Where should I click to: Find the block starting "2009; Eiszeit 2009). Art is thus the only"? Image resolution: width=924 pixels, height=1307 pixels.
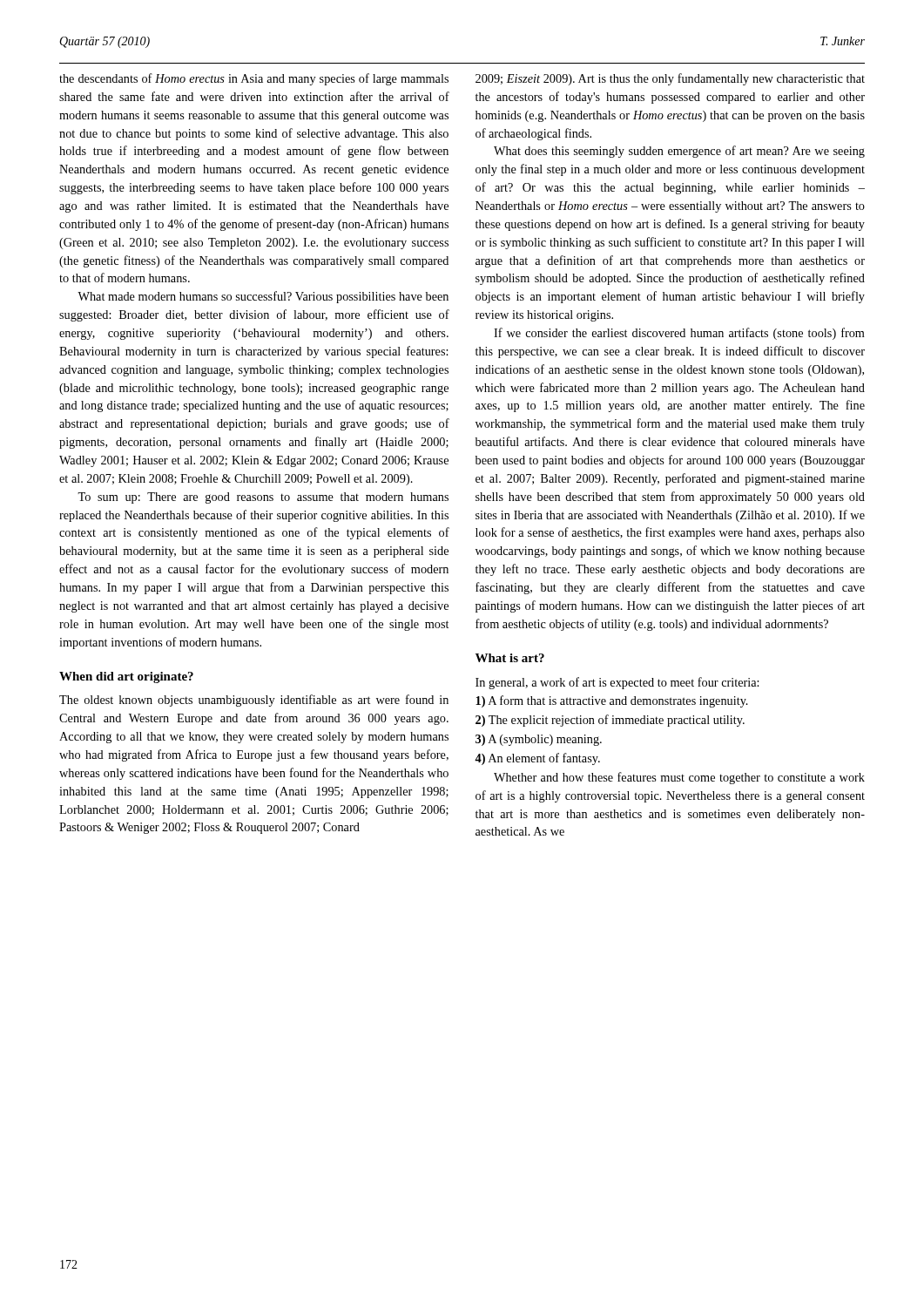[x=670, y=106]
